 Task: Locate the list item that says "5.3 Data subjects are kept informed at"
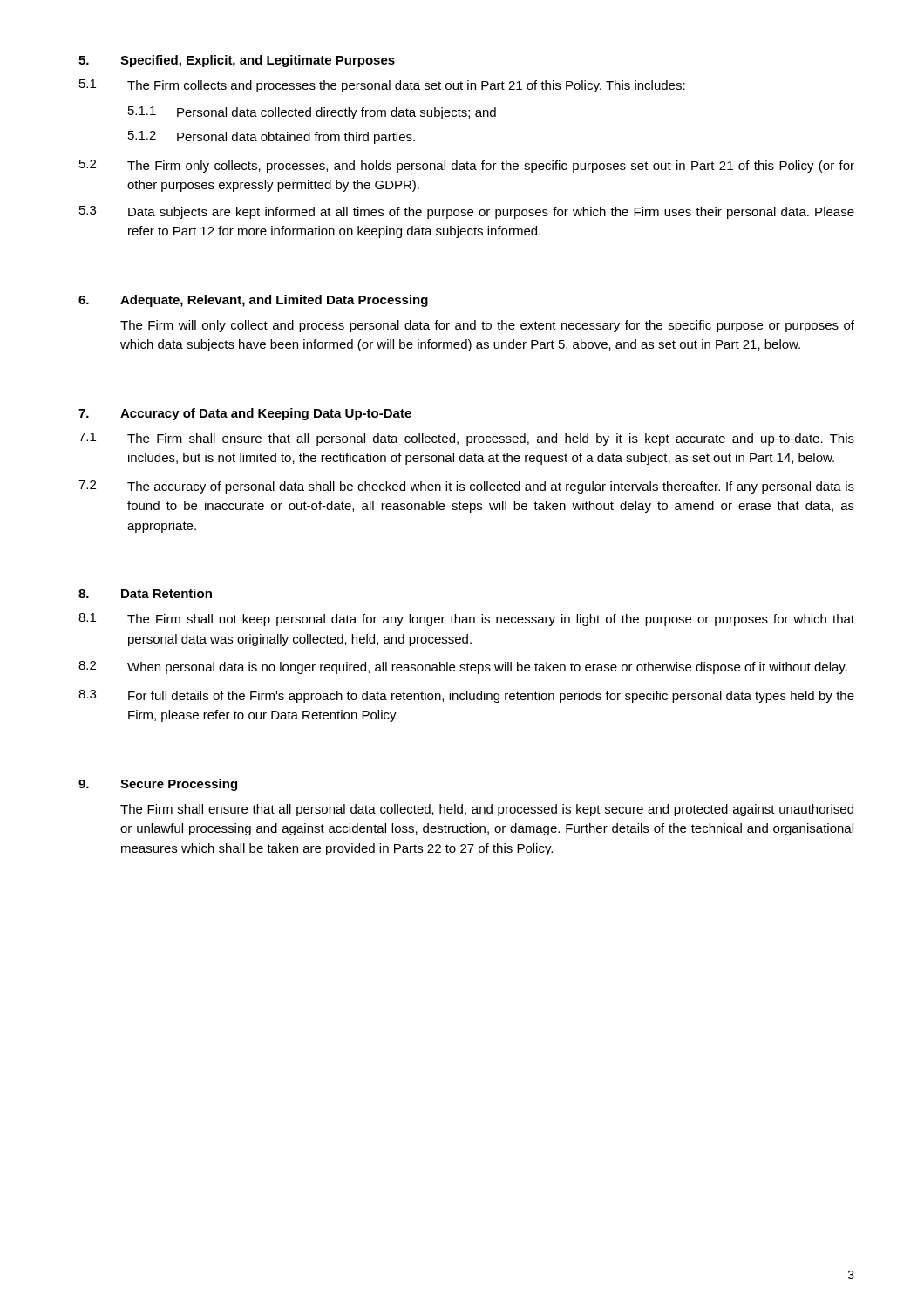pos(466,221)
